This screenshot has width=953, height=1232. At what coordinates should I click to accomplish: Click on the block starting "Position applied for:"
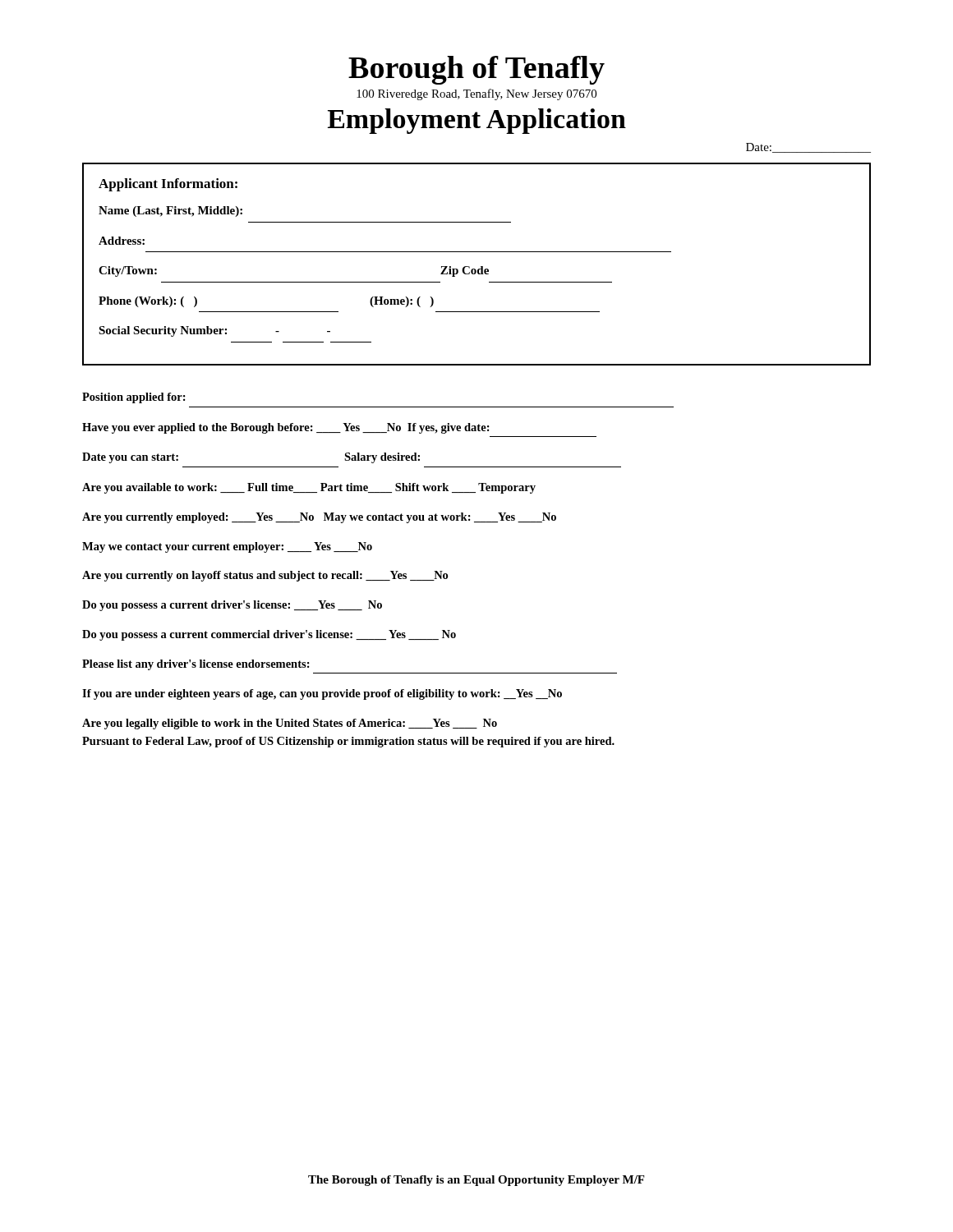tap(378, 398)
